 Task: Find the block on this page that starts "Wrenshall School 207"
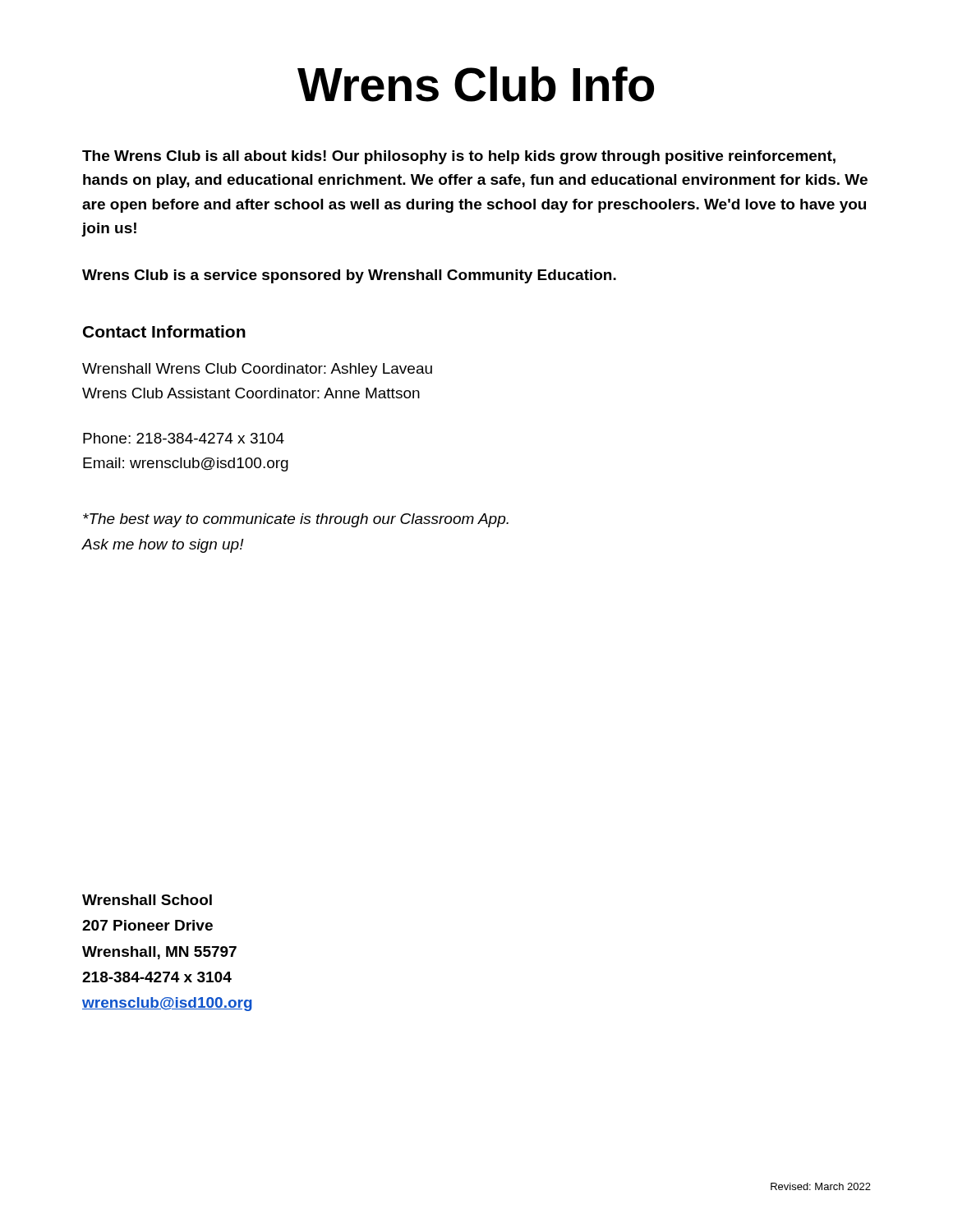[x=167, y=951]
